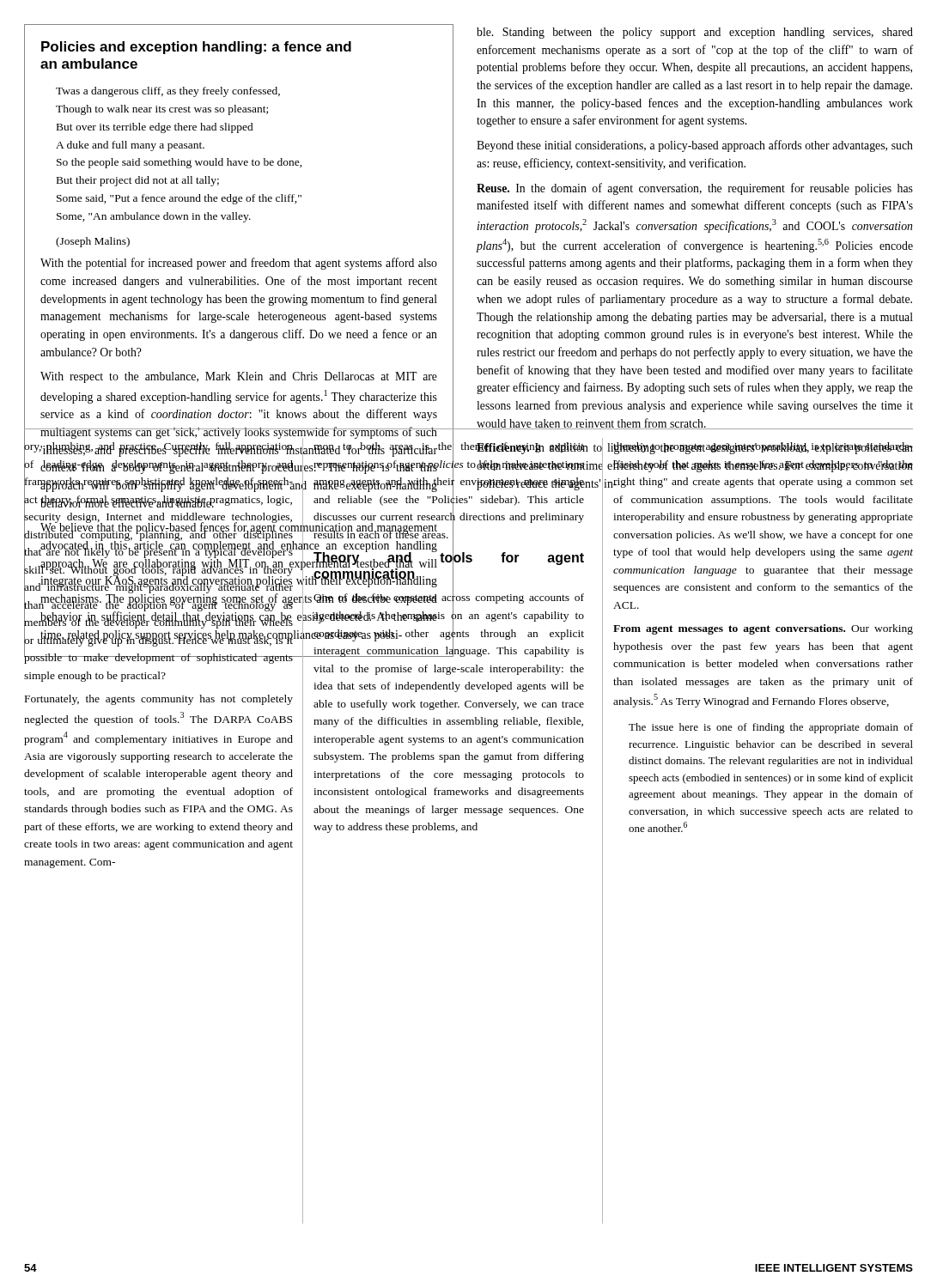Find the text block with the text "One of the few constants across competing accounts"

coord(449,713)
